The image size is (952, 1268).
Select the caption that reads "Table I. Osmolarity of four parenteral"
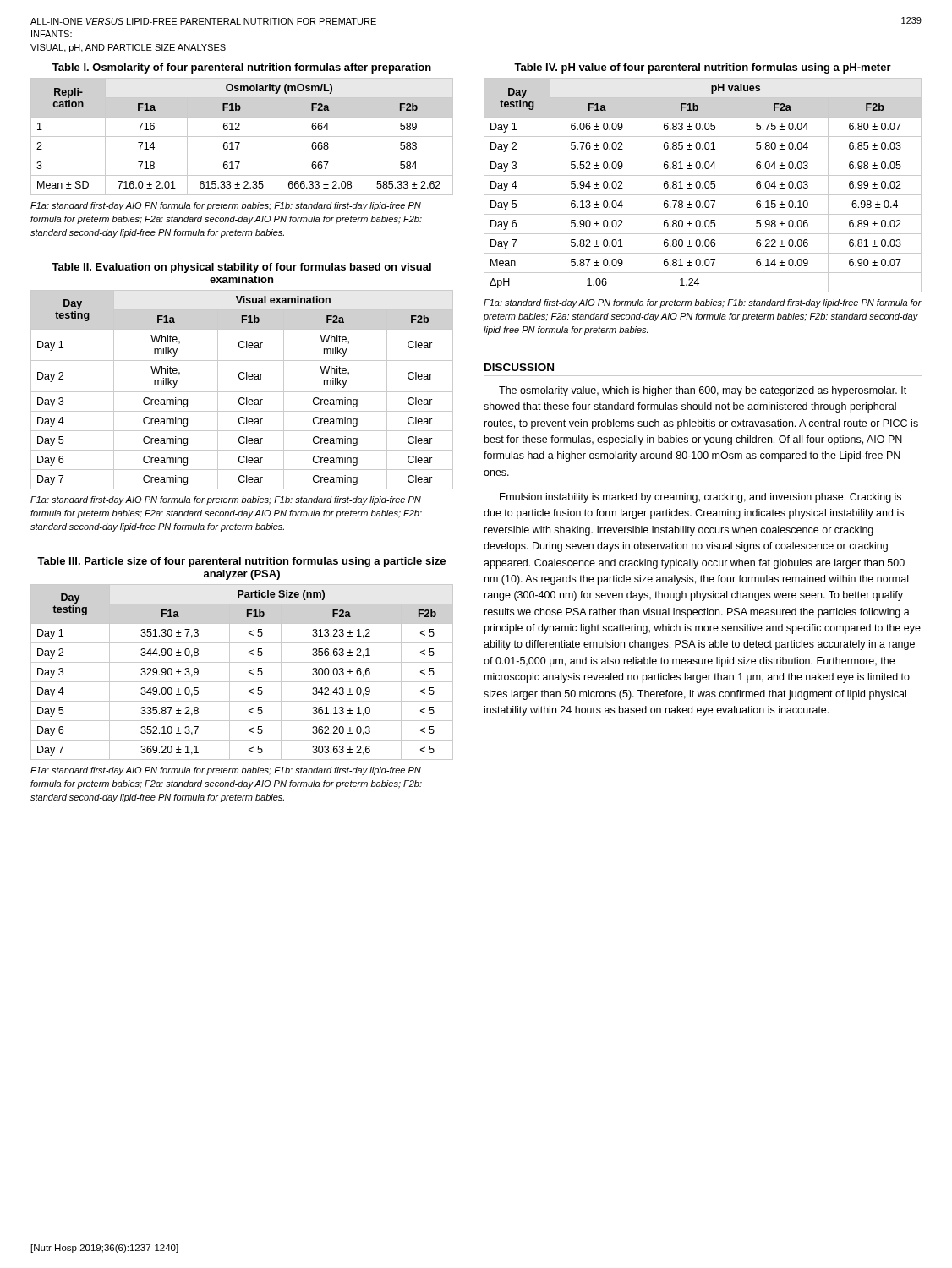pyautogui.click(x=242, y=67)
